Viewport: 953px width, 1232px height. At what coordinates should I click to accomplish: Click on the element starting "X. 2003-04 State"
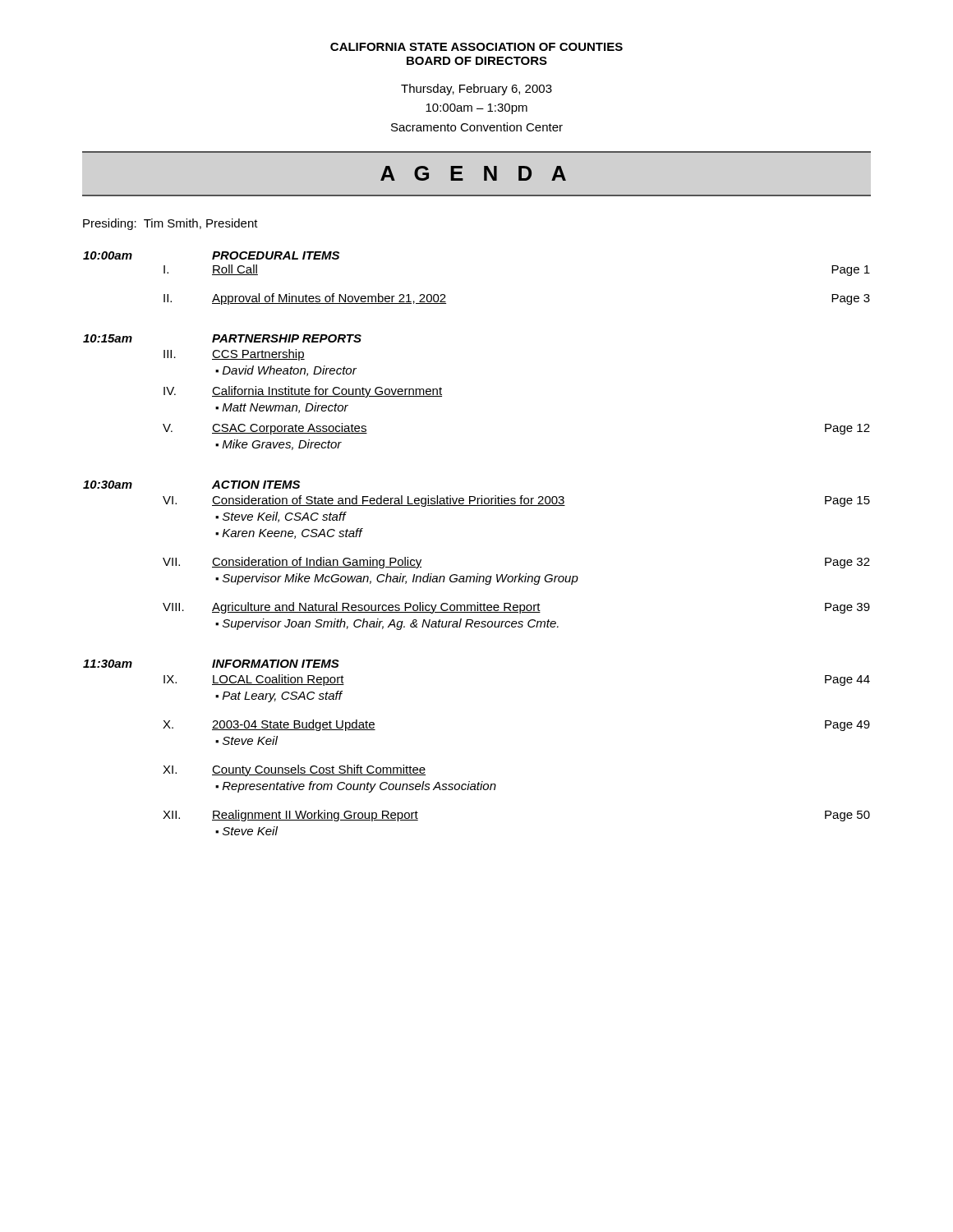(x=267, y=725)
